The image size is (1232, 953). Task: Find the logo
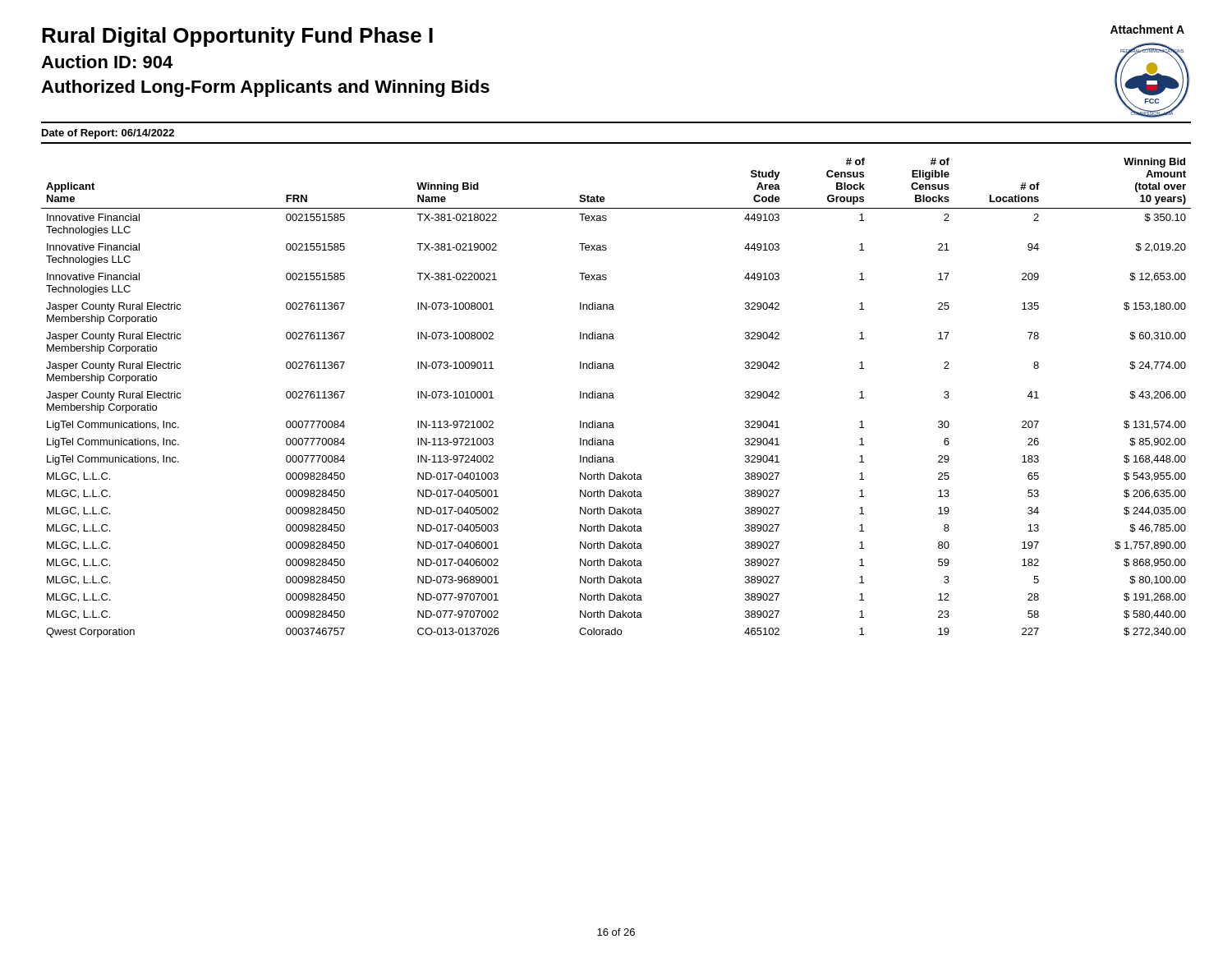point(1152,81)
